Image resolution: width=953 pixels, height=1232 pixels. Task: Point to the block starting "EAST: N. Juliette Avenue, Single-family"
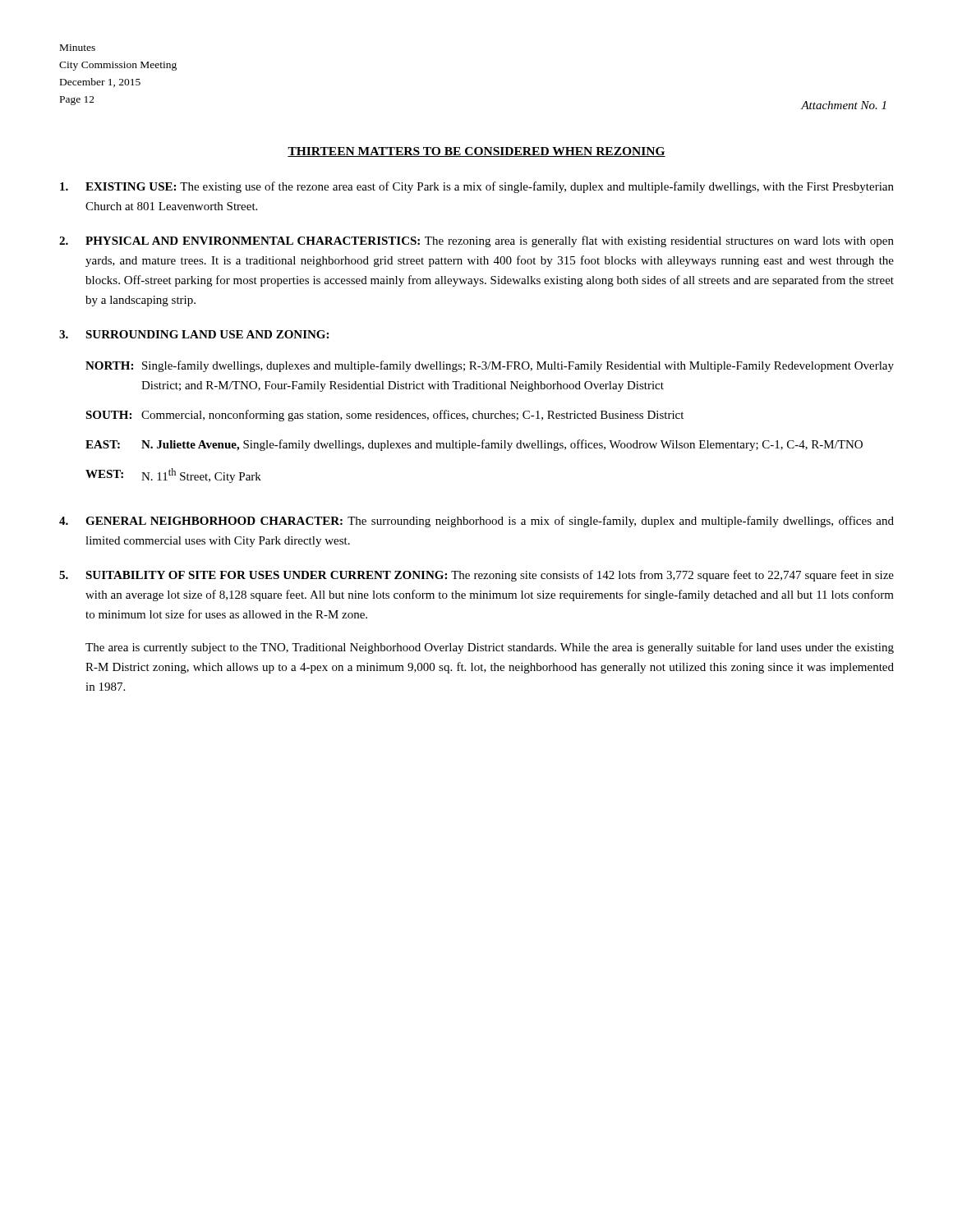tap(490, 444)
